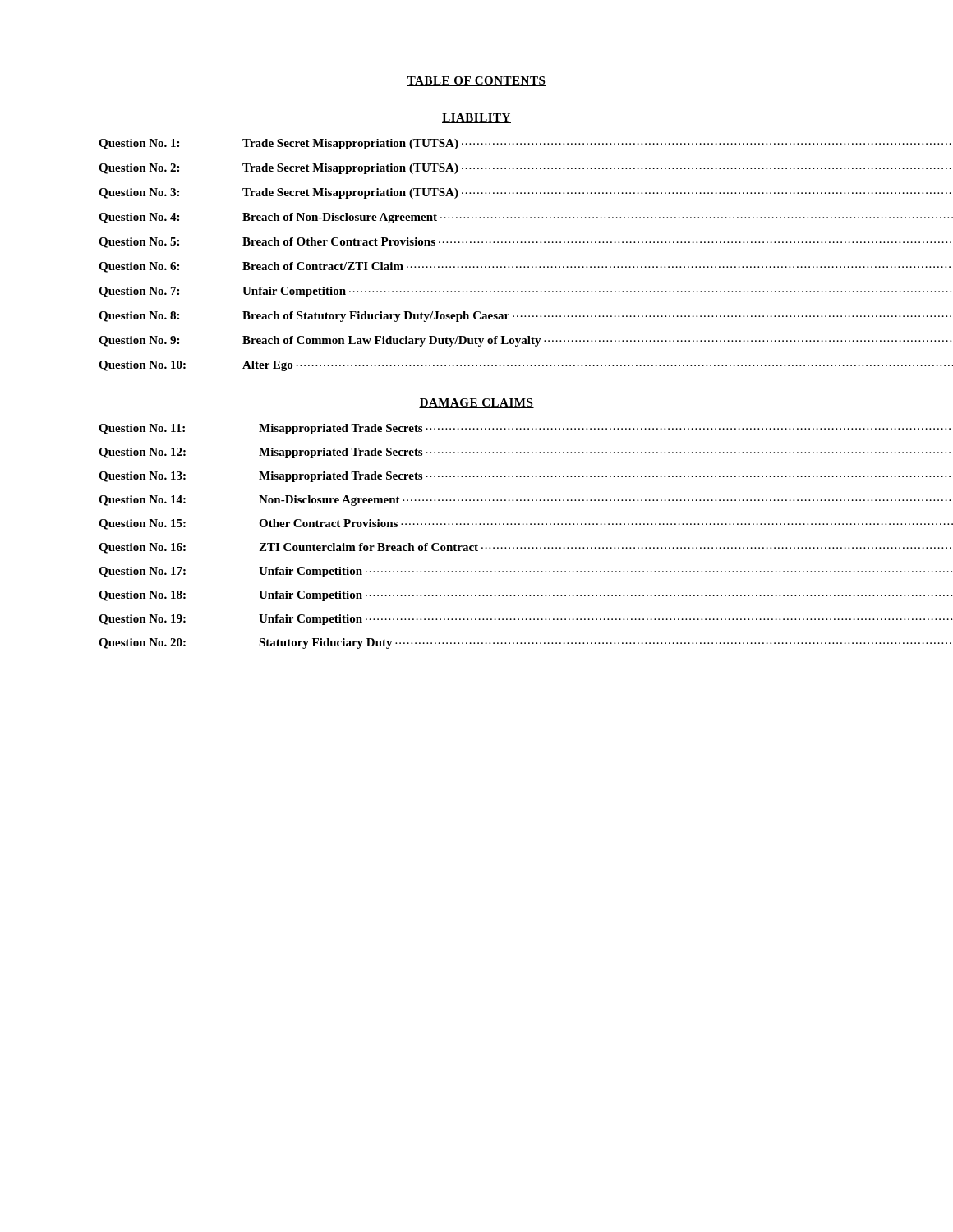The width and height of the screenshot is (953, 1232).
Task: Select the list item containing "Question No. 11:"
Action: coord(476,428)
